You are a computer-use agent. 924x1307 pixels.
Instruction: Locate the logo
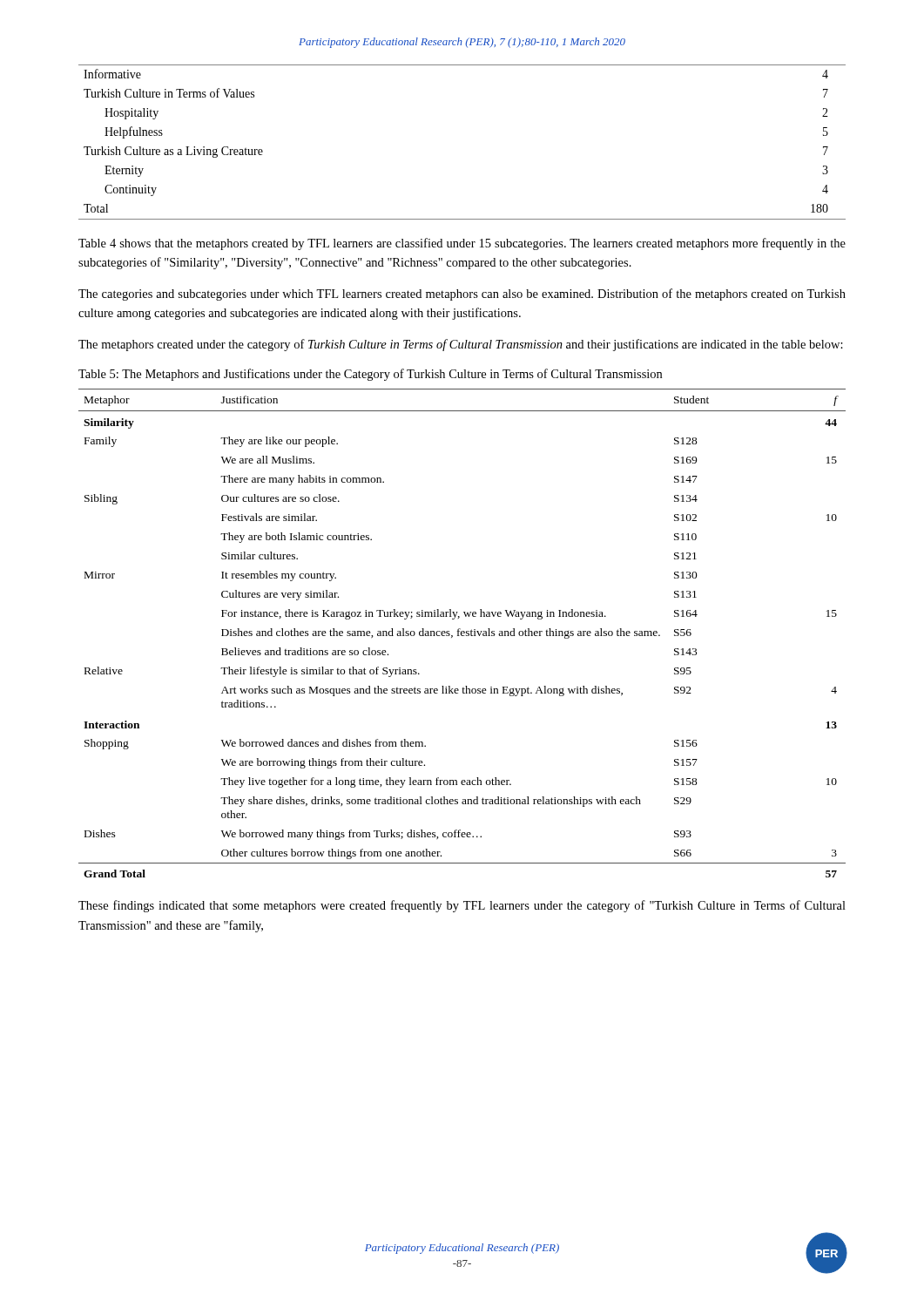point(826,1253)
